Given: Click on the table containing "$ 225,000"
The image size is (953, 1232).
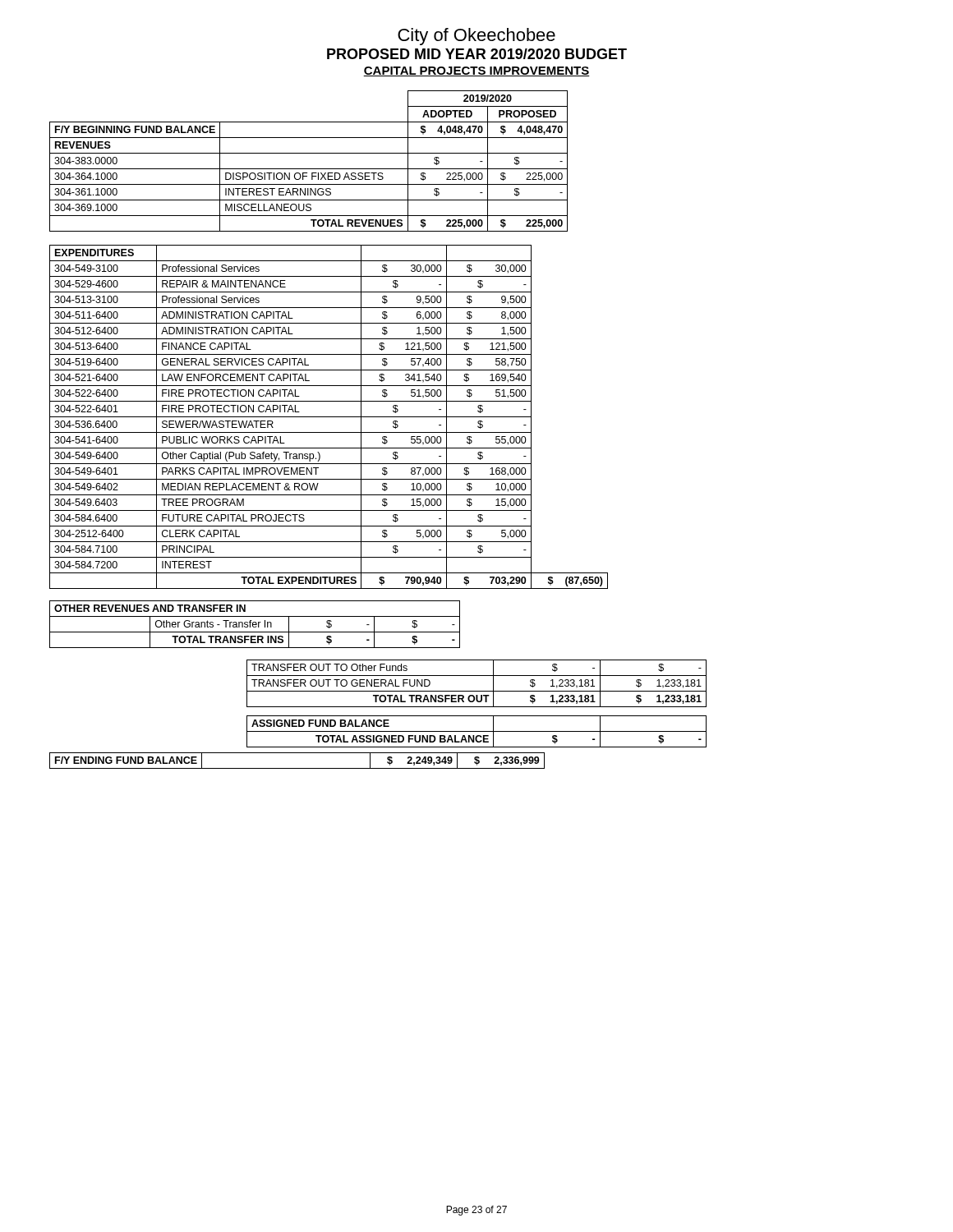Looking at the screenshot, I should click(x=476, y=161).
